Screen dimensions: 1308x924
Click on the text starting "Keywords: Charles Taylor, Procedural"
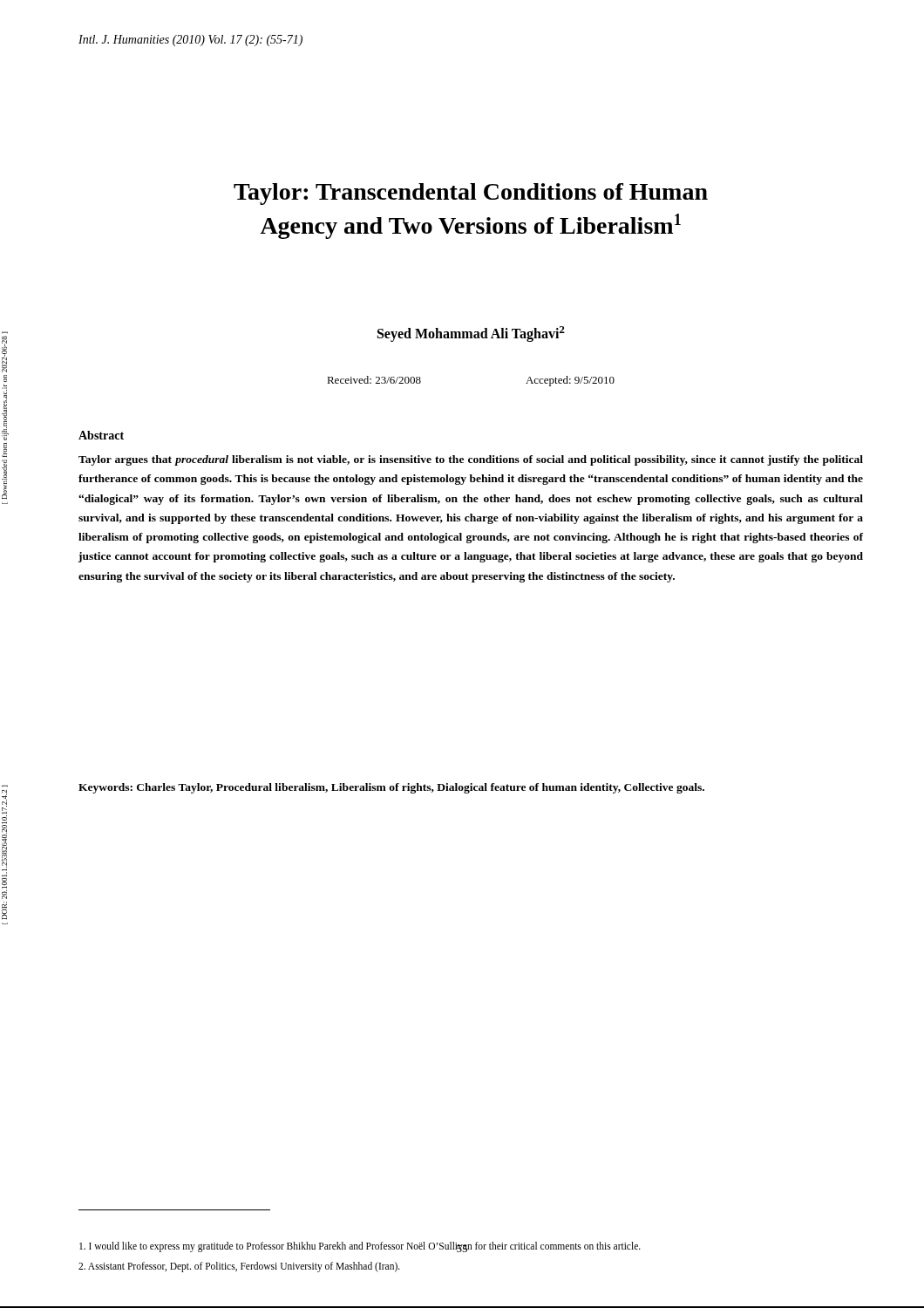click(x=471, y=787)
